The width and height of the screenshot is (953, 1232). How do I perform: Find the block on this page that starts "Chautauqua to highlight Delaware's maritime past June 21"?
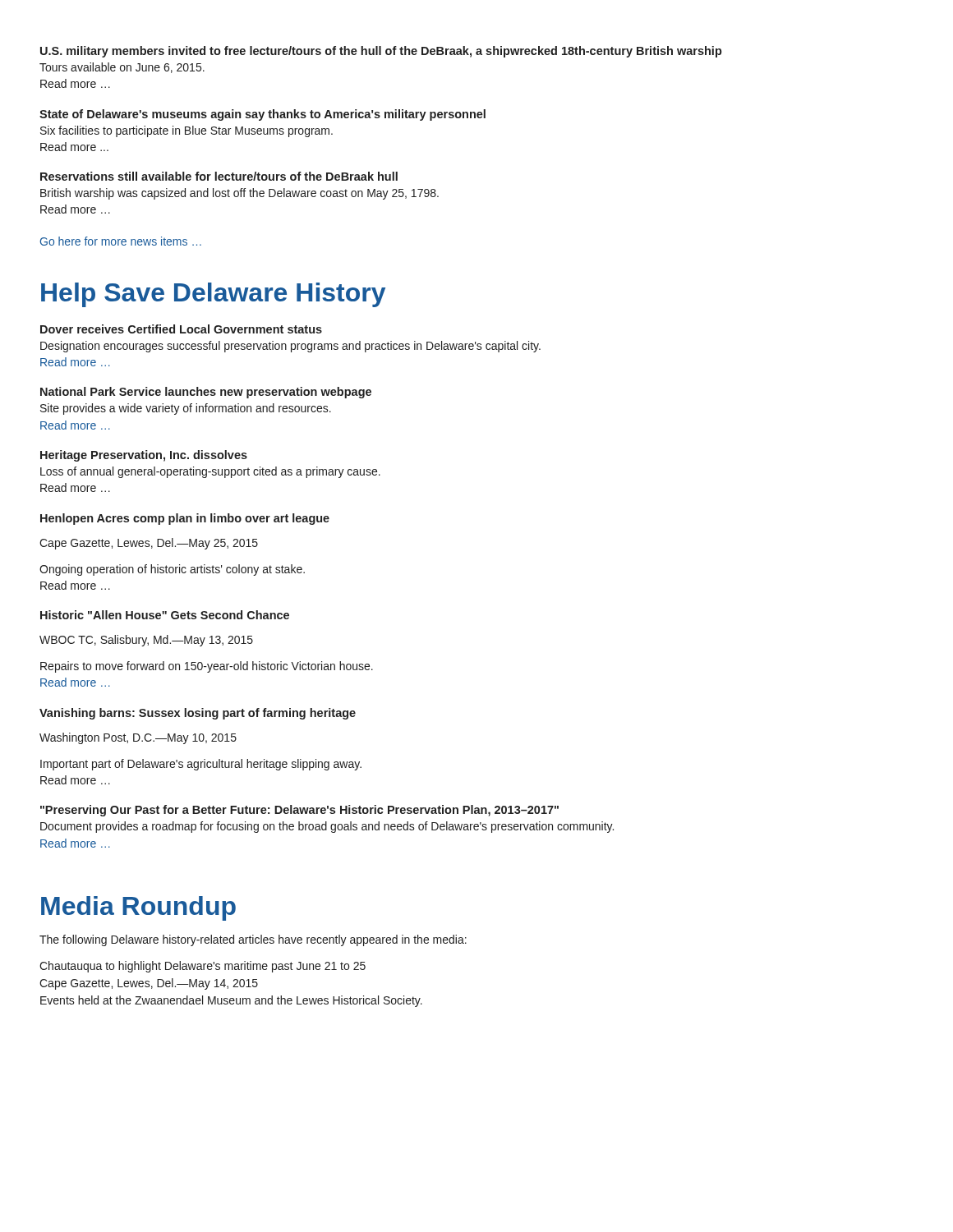pyautogui.click(x=203, y=967)
